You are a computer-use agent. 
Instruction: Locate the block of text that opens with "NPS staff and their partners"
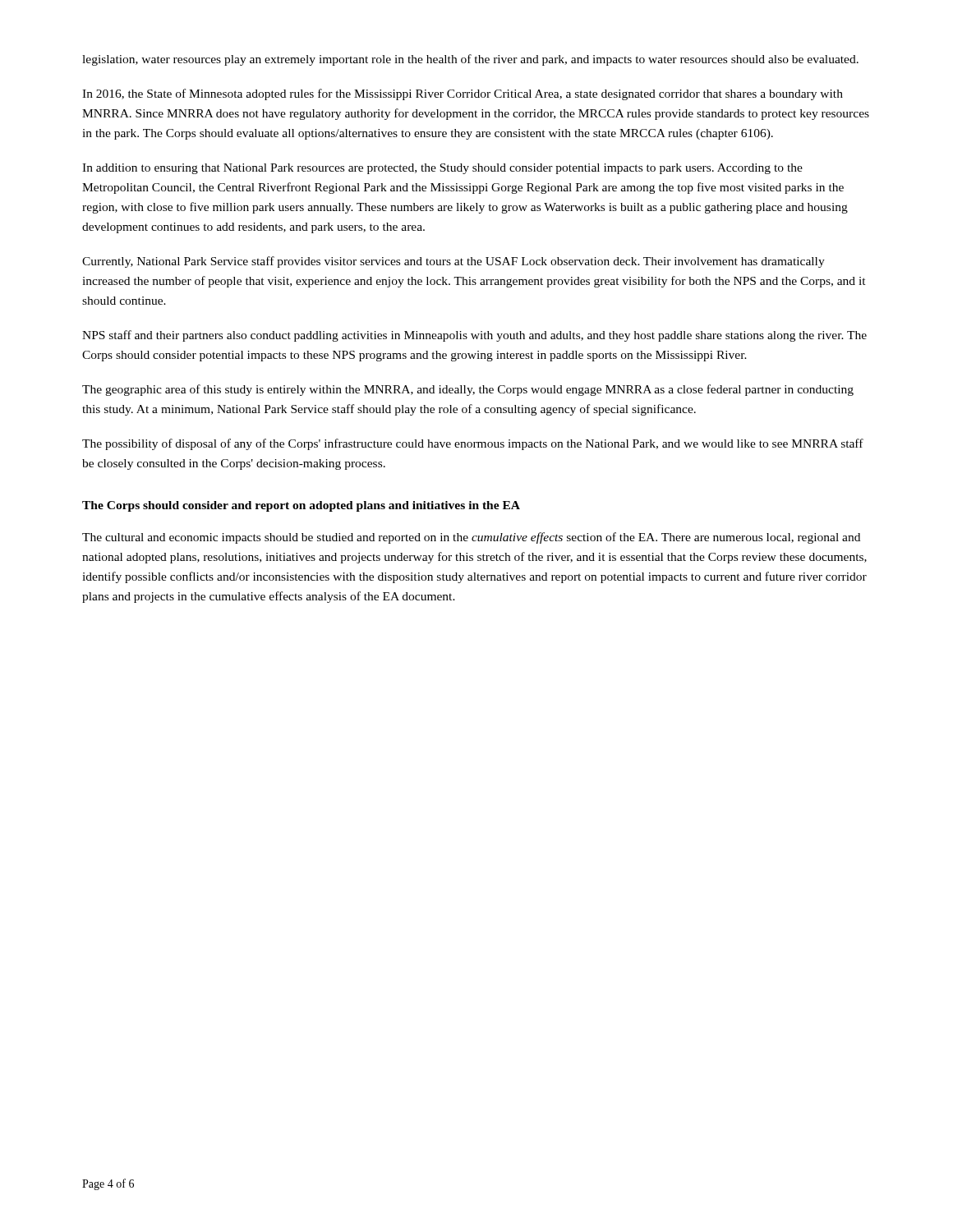tap(474, 345)
